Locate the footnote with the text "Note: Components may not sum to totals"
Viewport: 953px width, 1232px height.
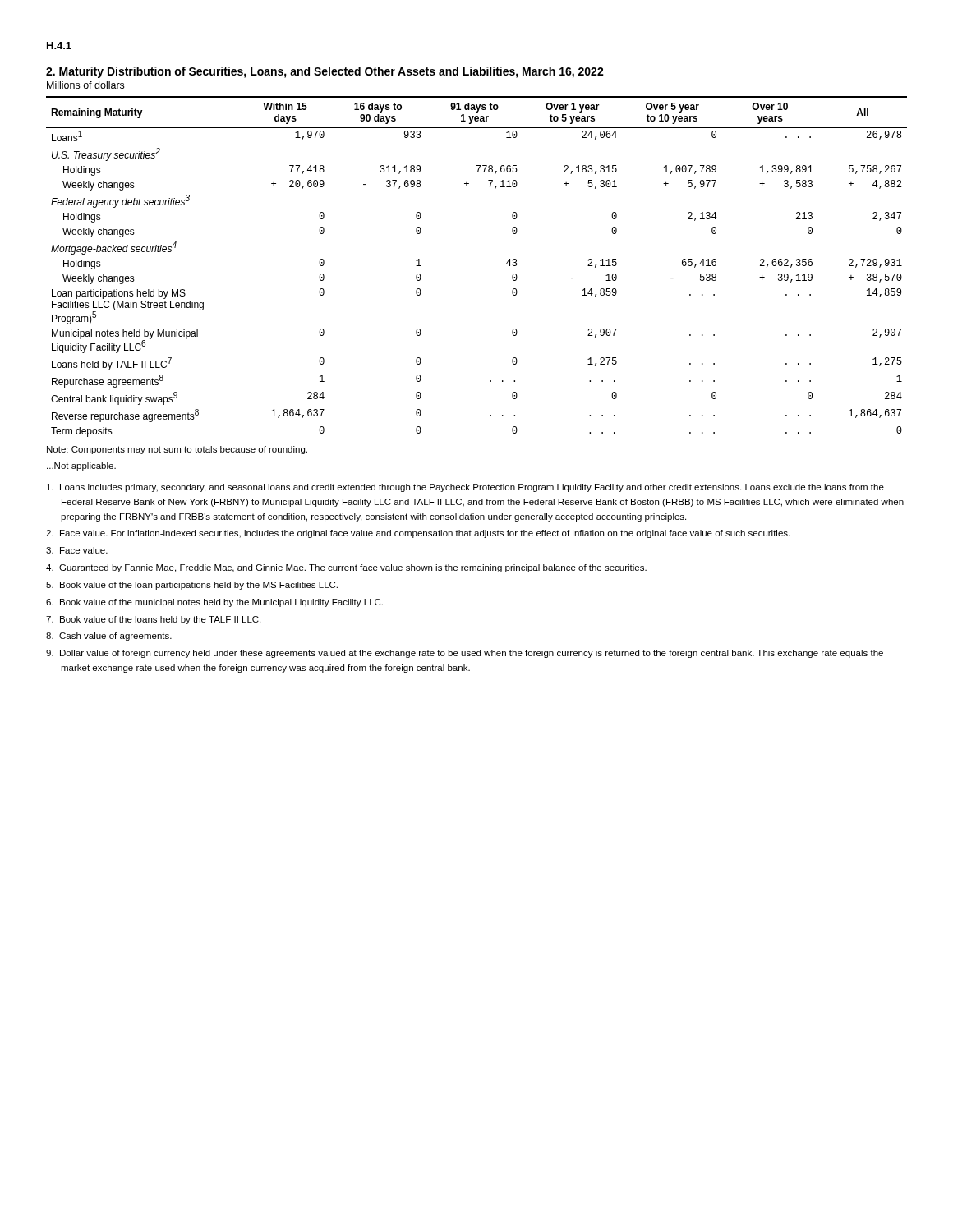tap(177, 449)
